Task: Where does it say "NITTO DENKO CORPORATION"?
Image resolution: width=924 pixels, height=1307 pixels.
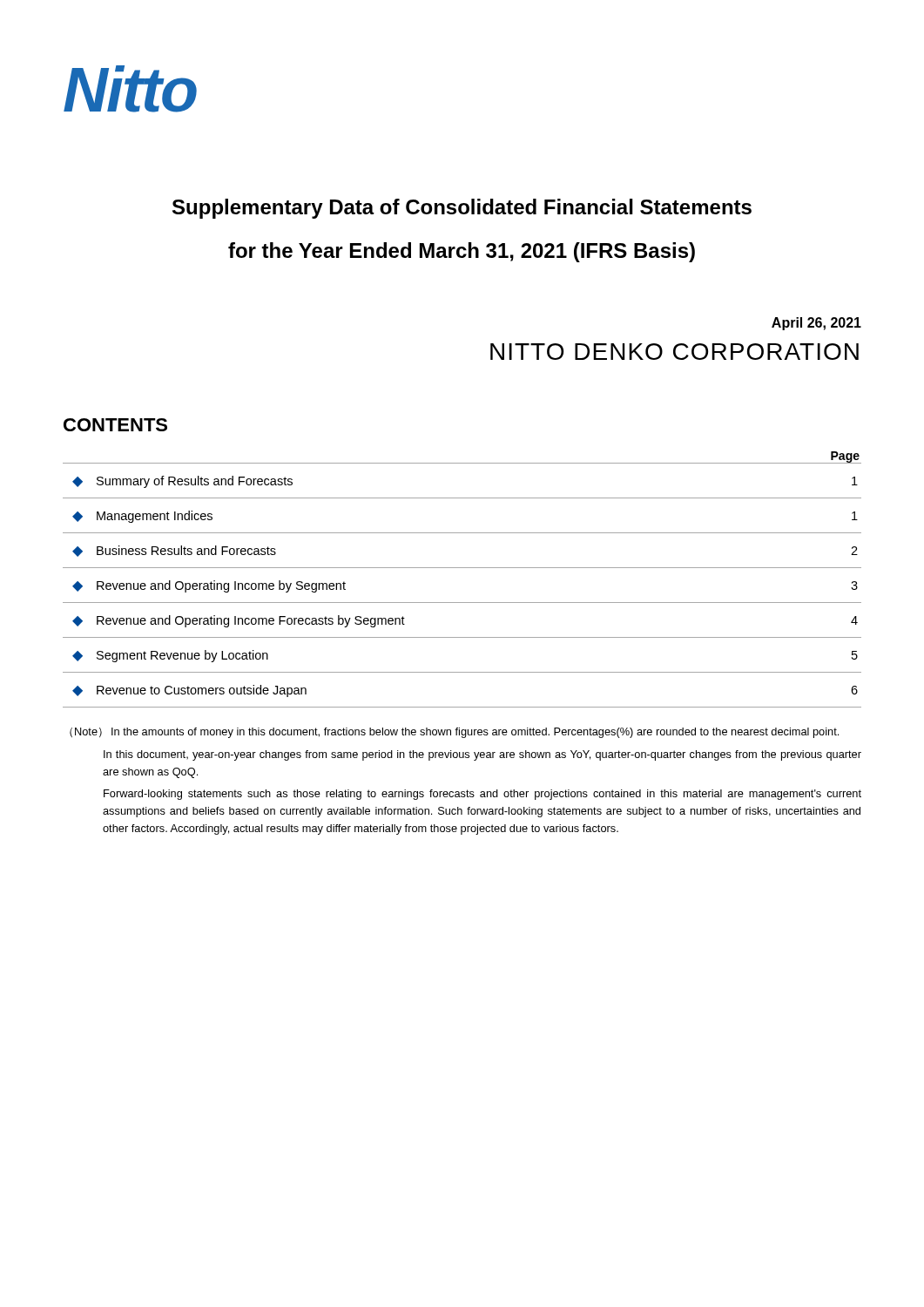Action: pos(675,352)
